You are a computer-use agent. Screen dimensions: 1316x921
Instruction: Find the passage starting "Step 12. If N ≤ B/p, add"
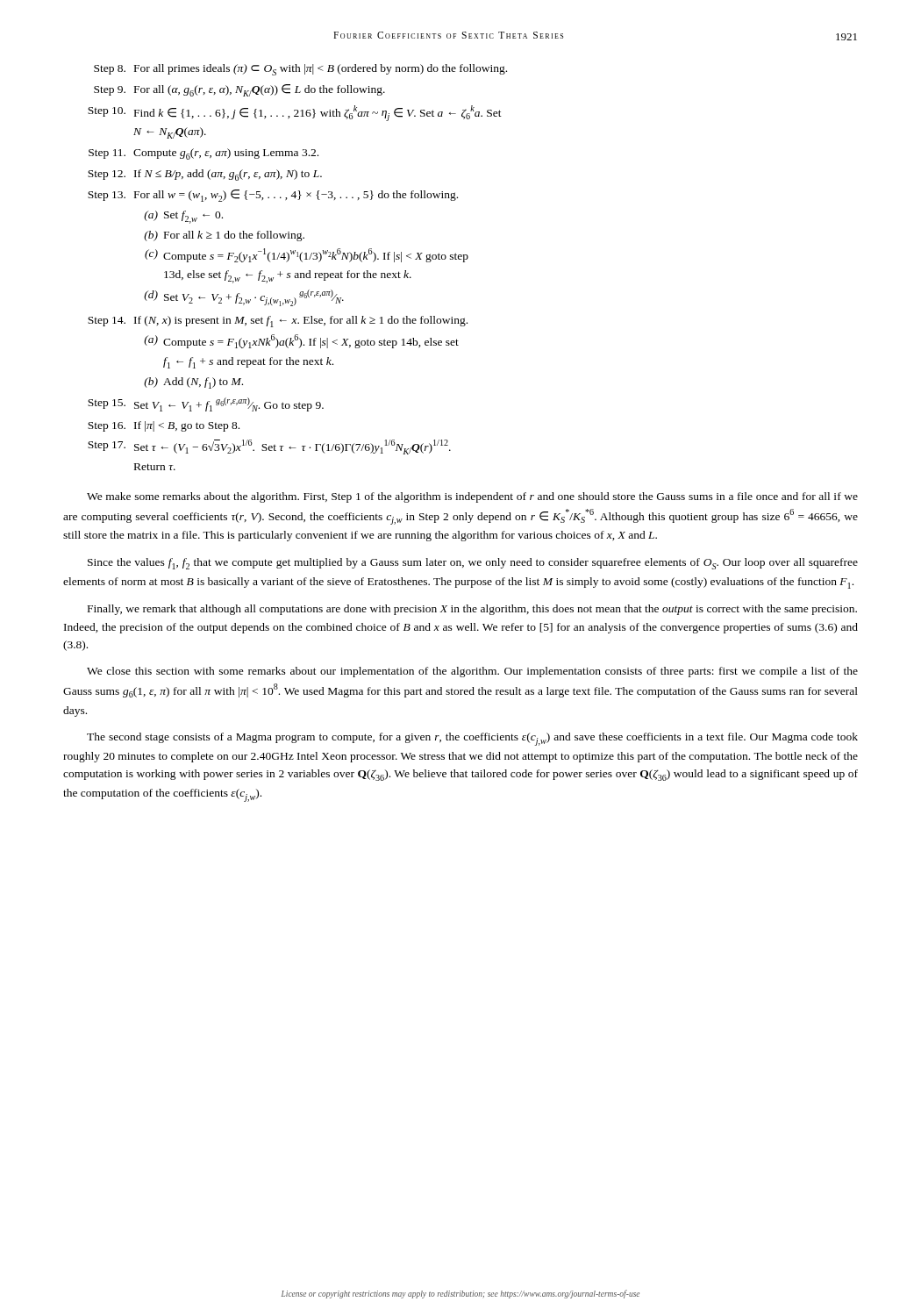(205, 175)
